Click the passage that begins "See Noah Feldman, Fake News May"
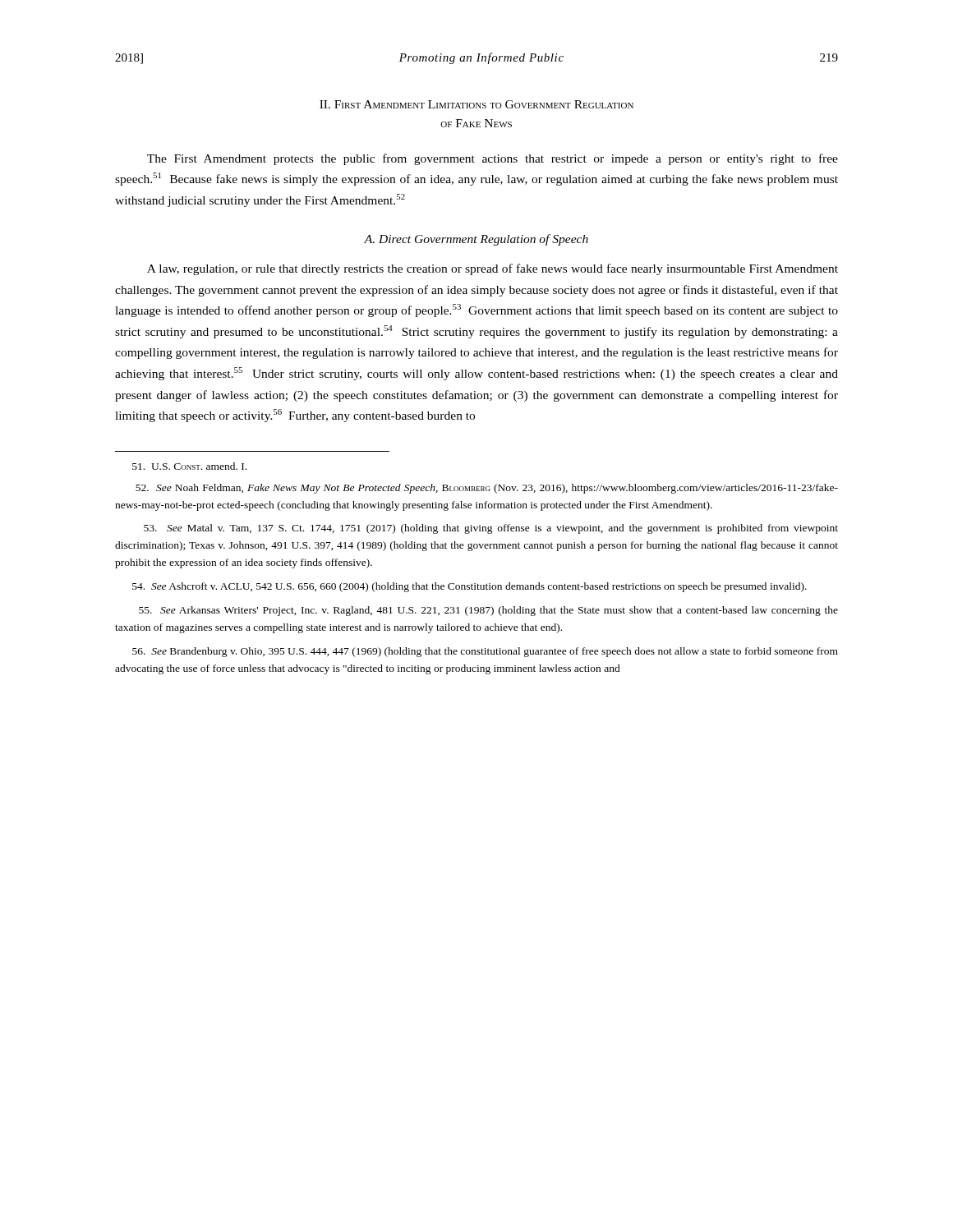953x1232 pixels. [x=476, y=496]
